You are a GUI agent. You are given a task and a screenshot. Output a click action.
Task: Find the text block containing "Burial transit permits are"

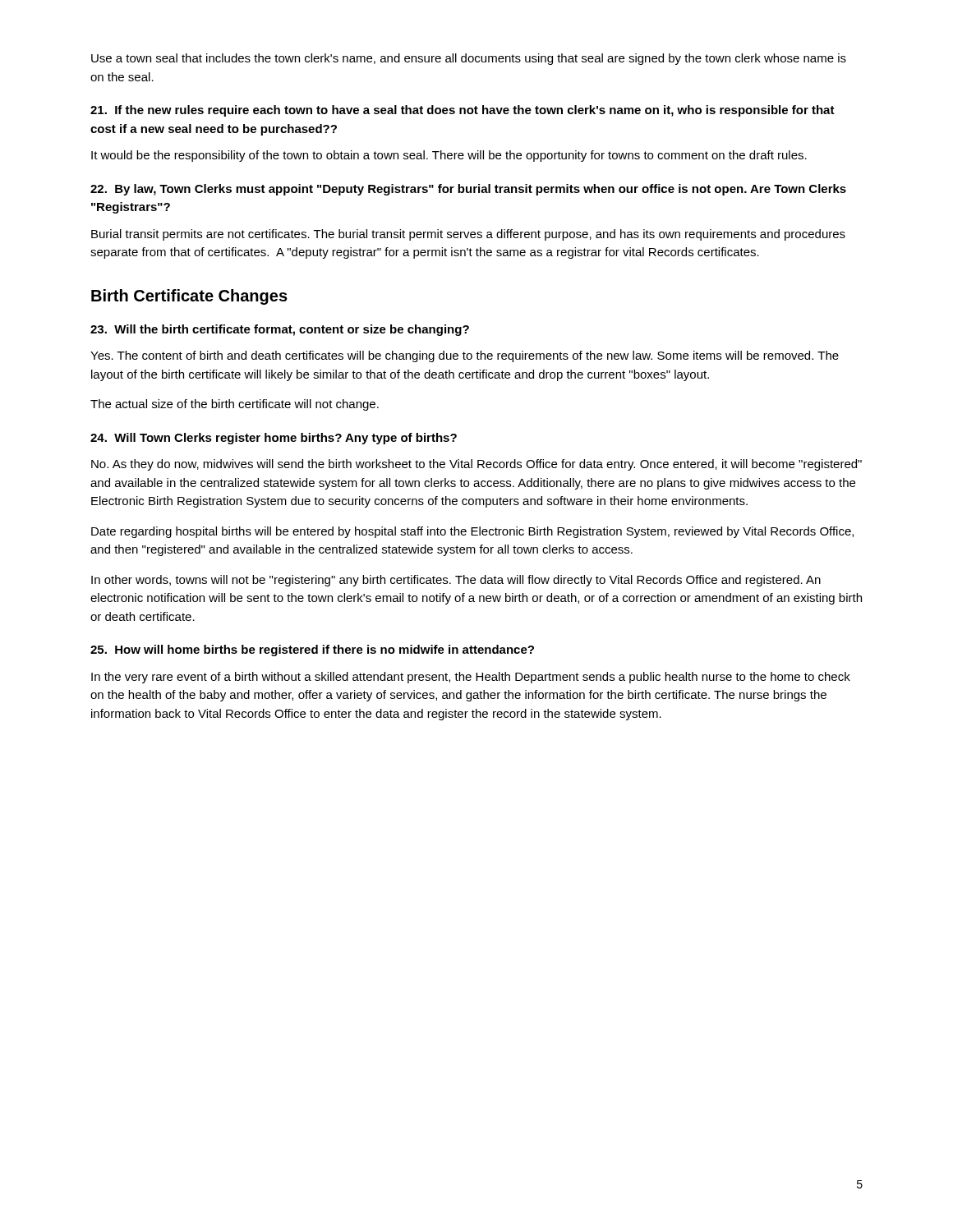tap(468, 243)
